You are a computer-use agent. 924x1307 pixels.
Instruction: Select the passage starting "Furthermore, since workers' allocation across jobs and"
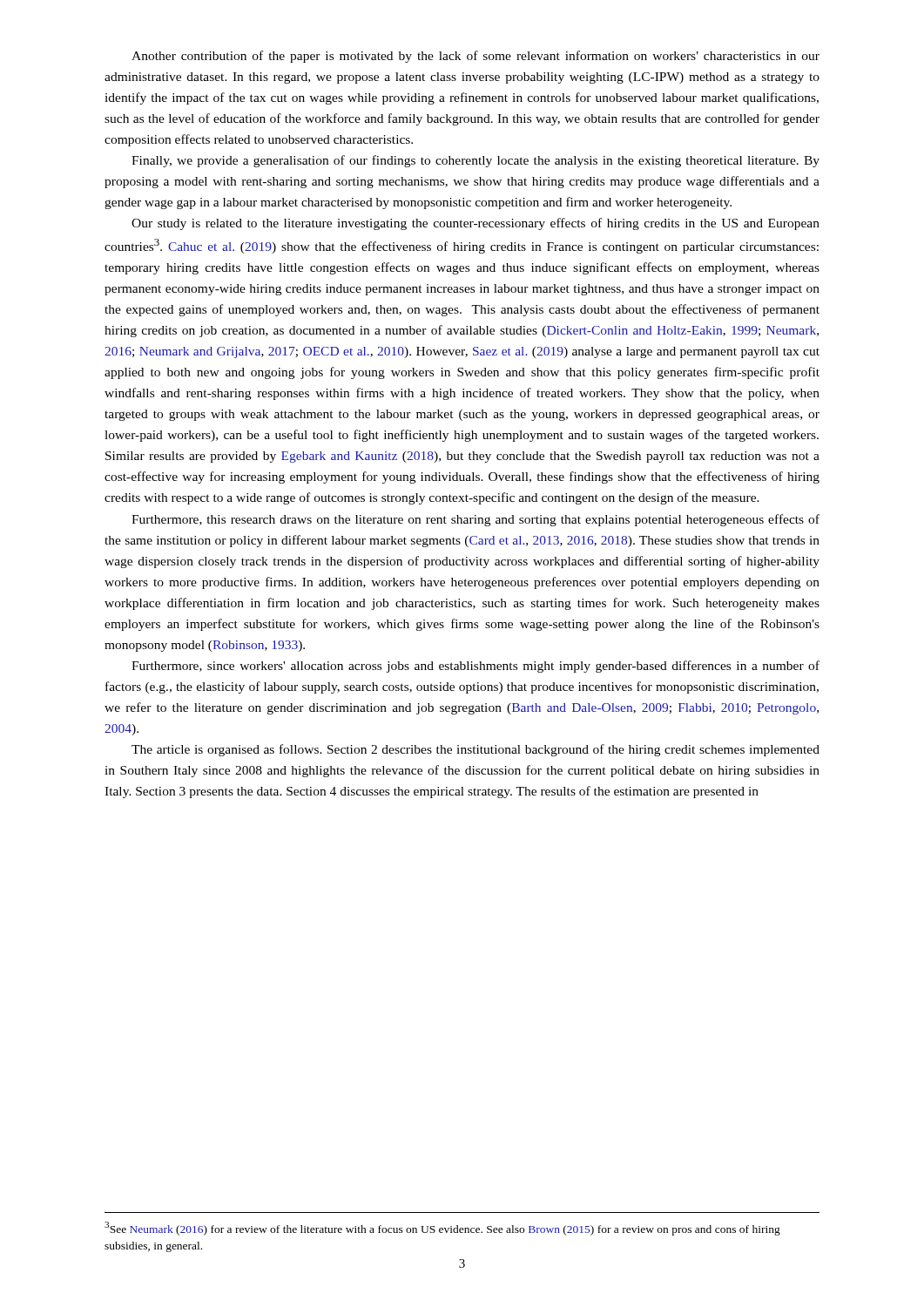[462, 697]
